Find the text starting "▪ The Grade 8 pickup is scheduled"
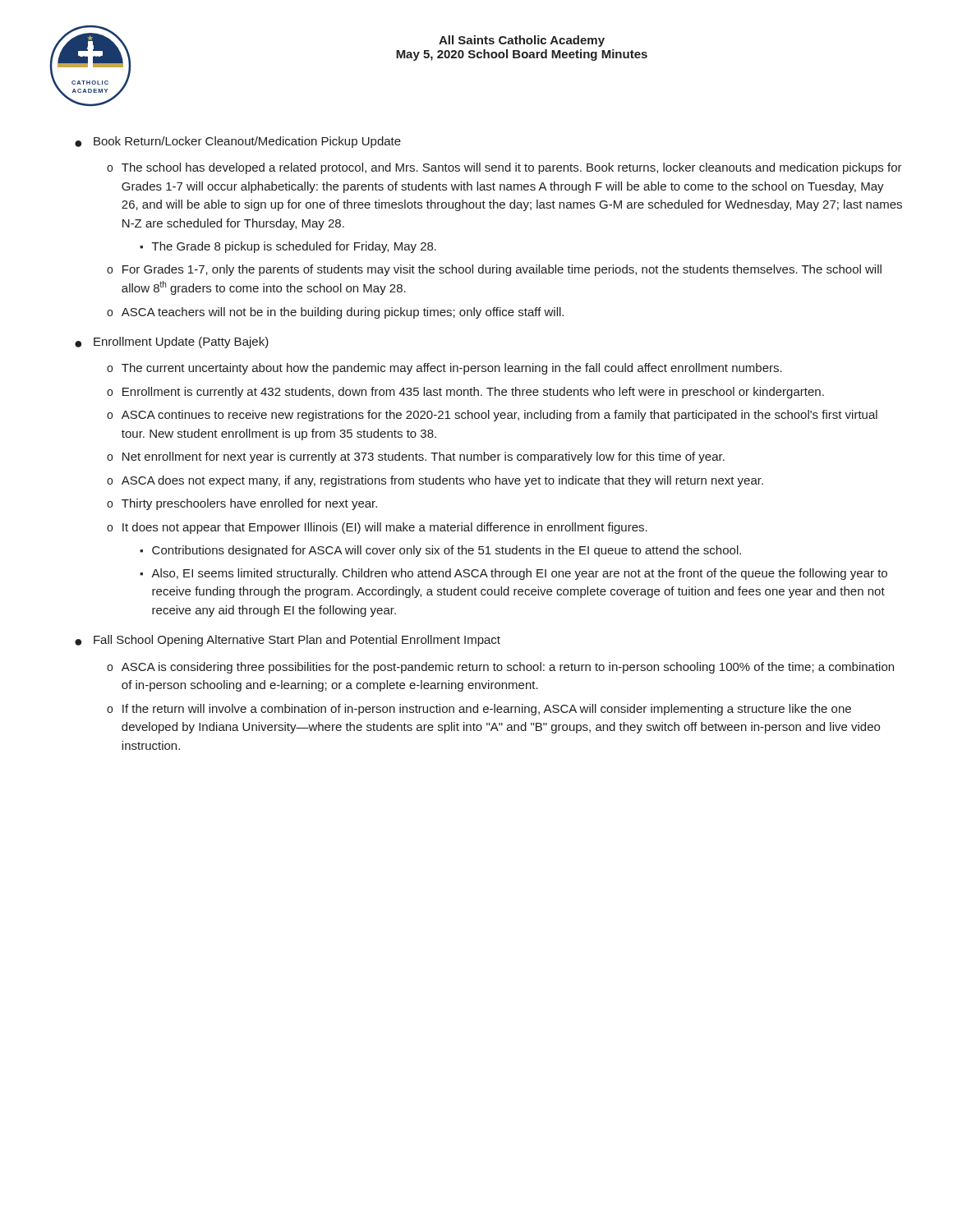Image resolution: width=953 pixels, height=1232 pixels. coord(288,247)
